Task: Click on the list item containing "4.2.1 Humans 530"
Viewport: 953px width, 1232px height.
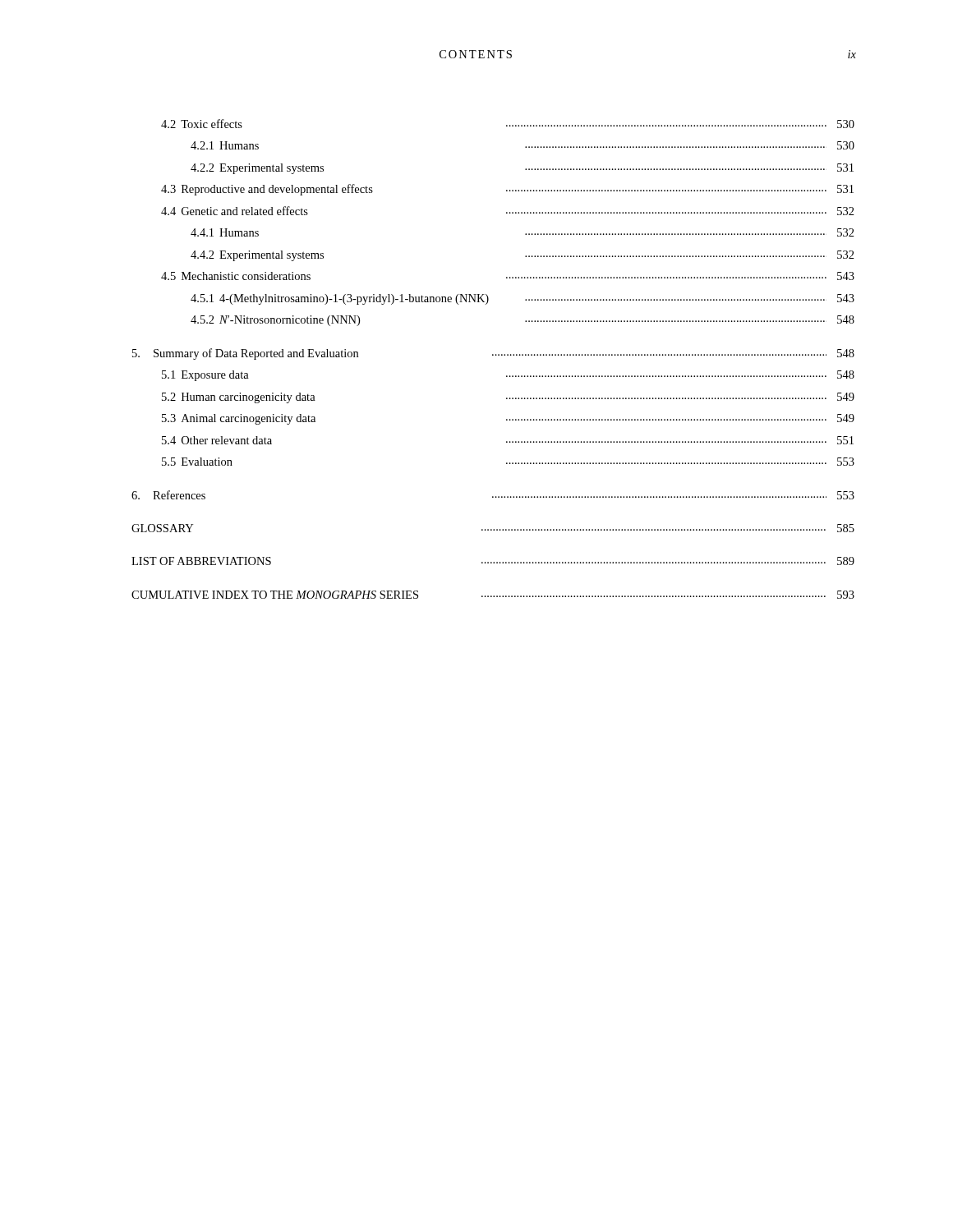Action: 523,146
